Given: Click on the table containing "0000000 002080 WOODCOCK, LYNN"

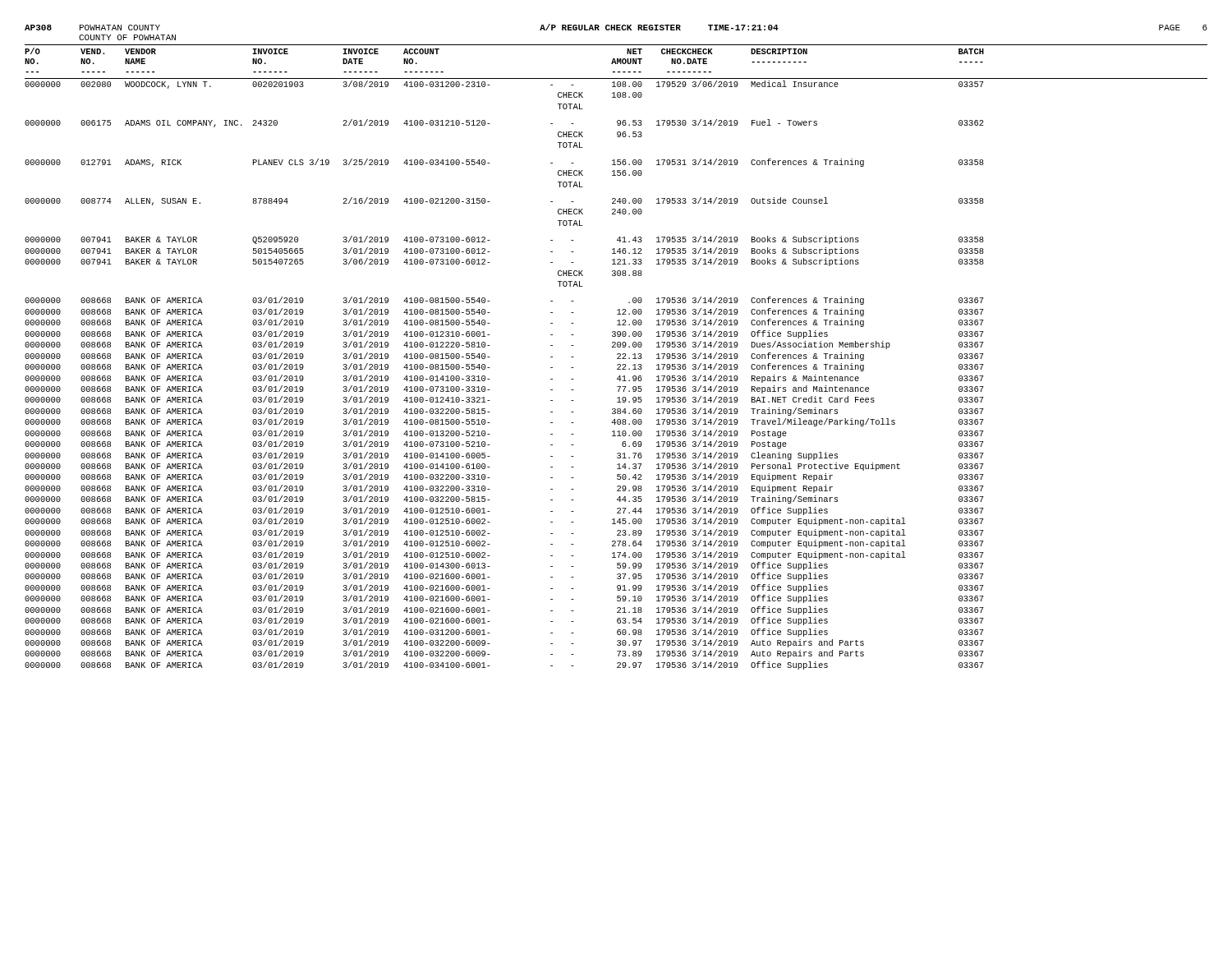Looking at the screenshot, I should 616,376.
